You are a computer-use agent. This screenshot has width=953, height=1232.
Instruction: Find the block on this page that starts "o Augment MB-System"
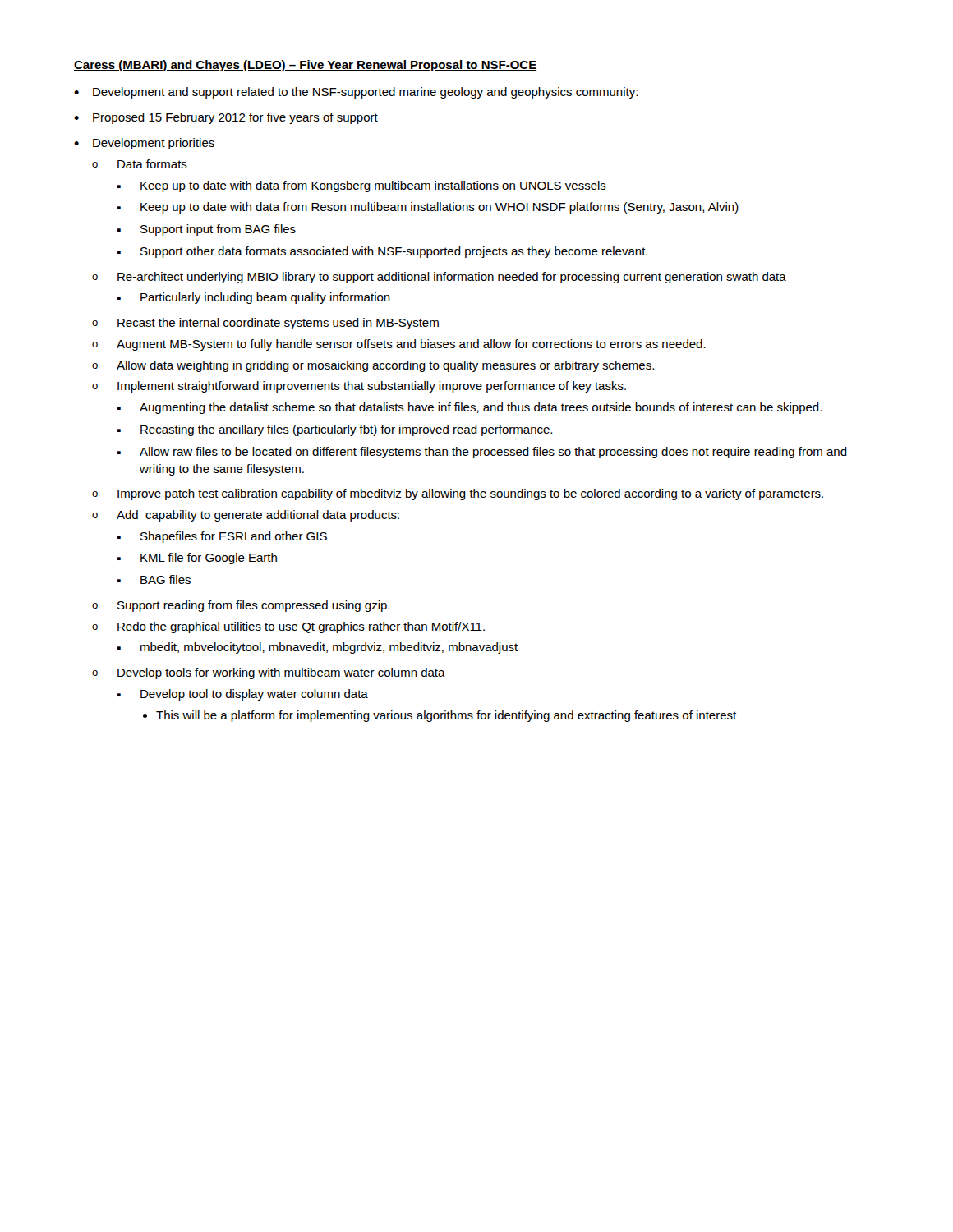click(x=486, y=344)
